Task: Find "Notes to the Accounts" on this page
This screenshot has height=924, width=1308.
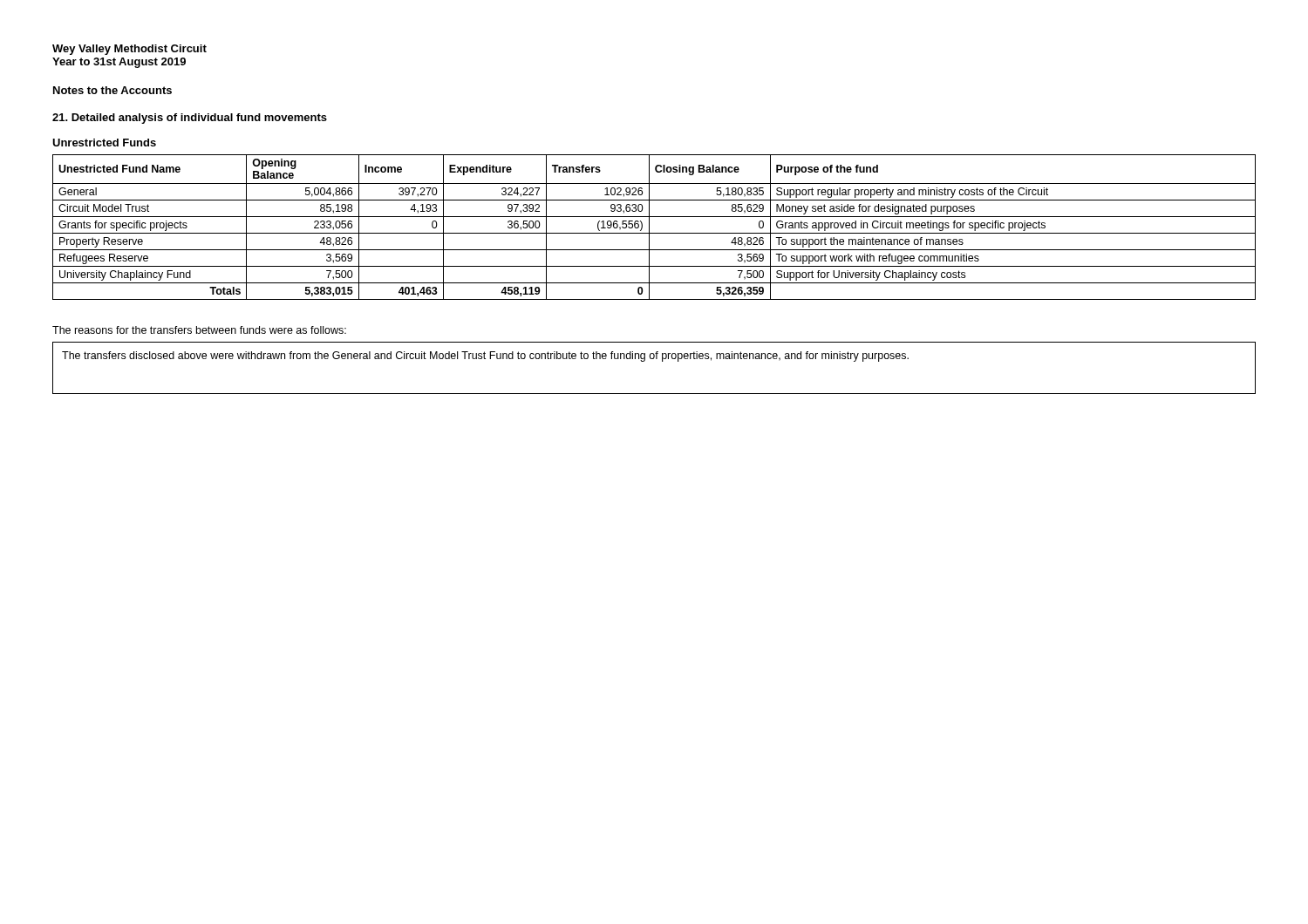Action: (x=112, y=90)
